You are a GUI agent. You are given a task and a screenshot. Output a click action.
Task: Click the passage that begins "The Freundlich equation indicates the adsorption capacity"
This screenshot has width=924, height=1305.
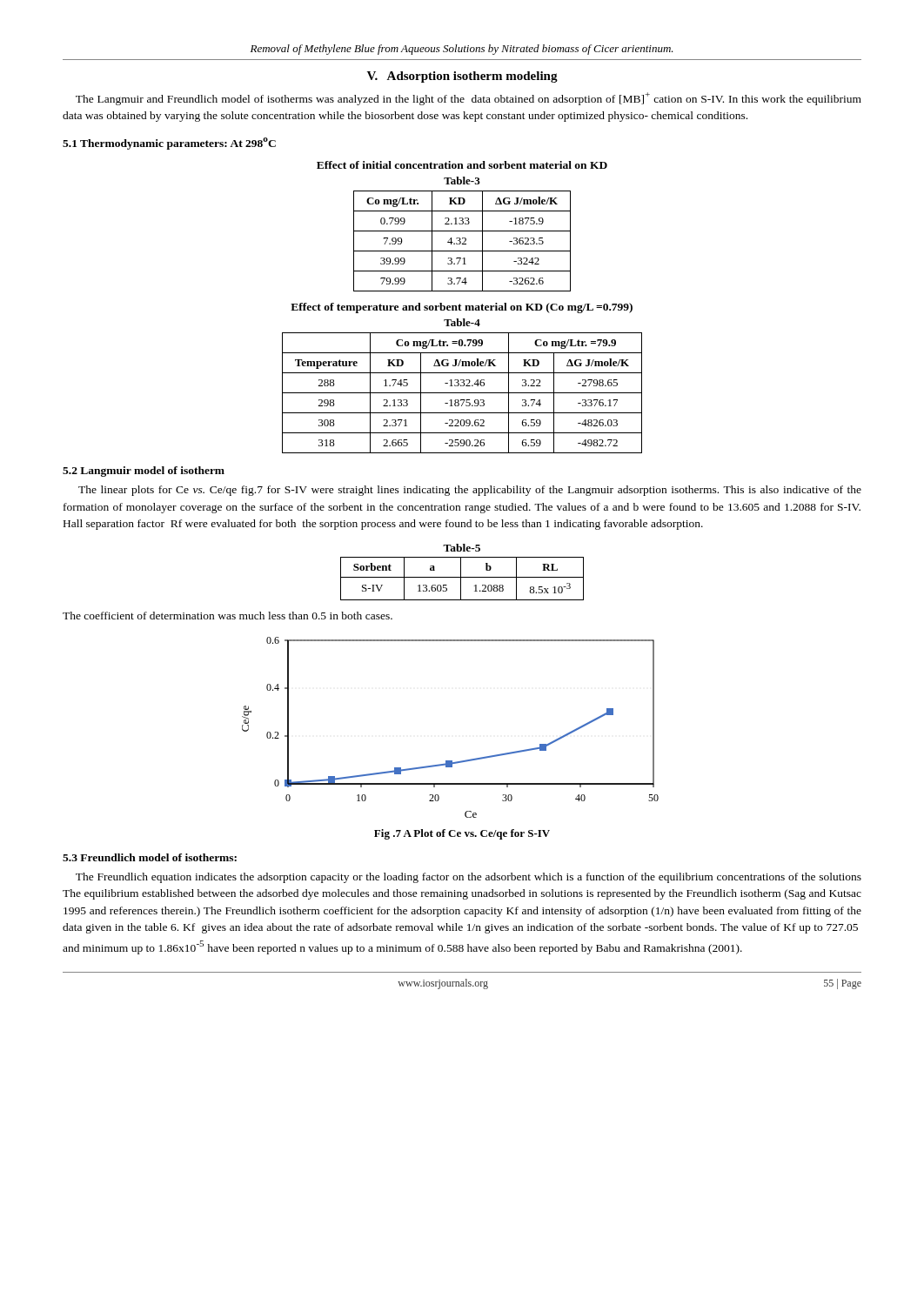tap(462, 912)
